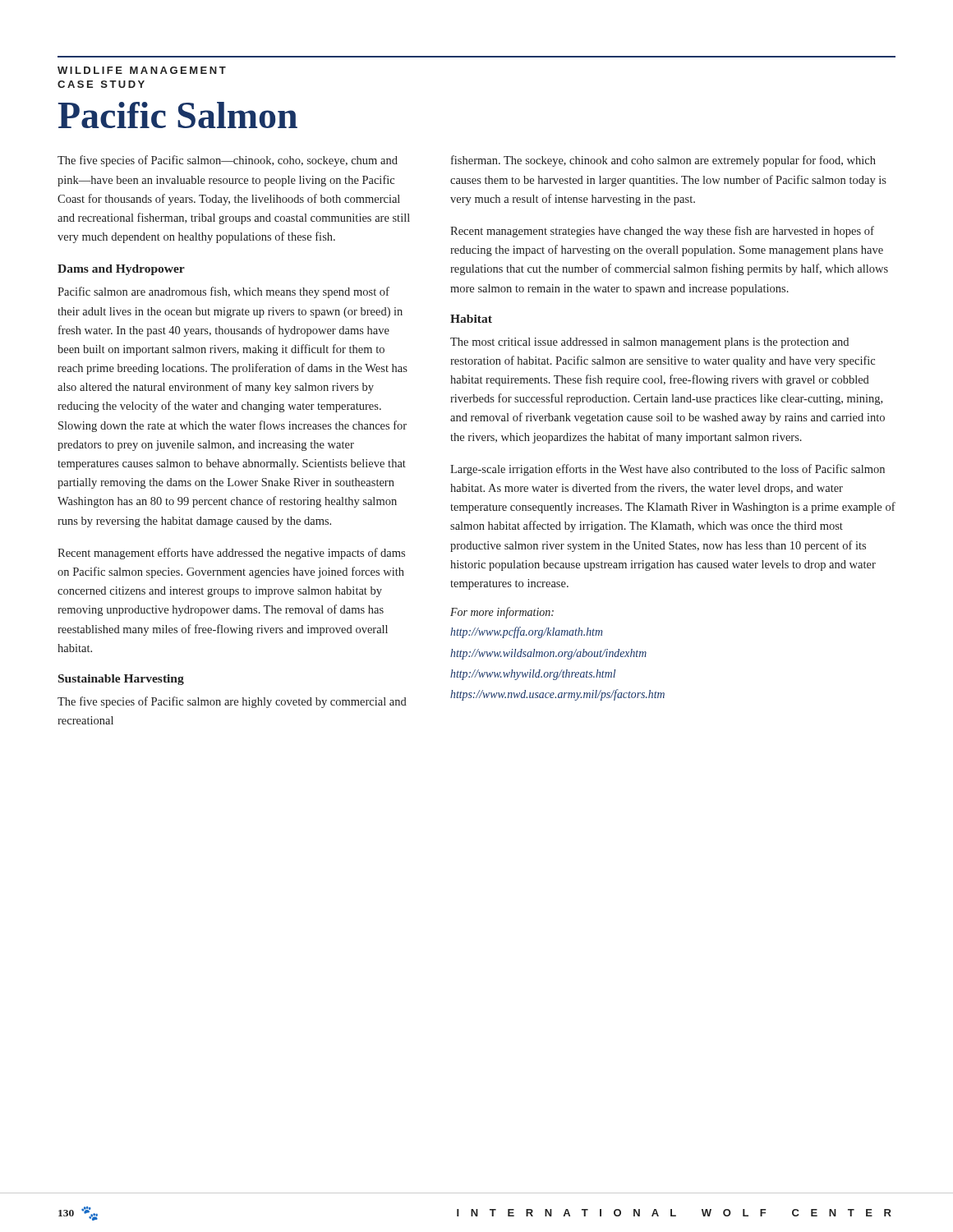
Task: Locate the text block that says "The most critical issue addressed in"
Action: coord(668,389)
